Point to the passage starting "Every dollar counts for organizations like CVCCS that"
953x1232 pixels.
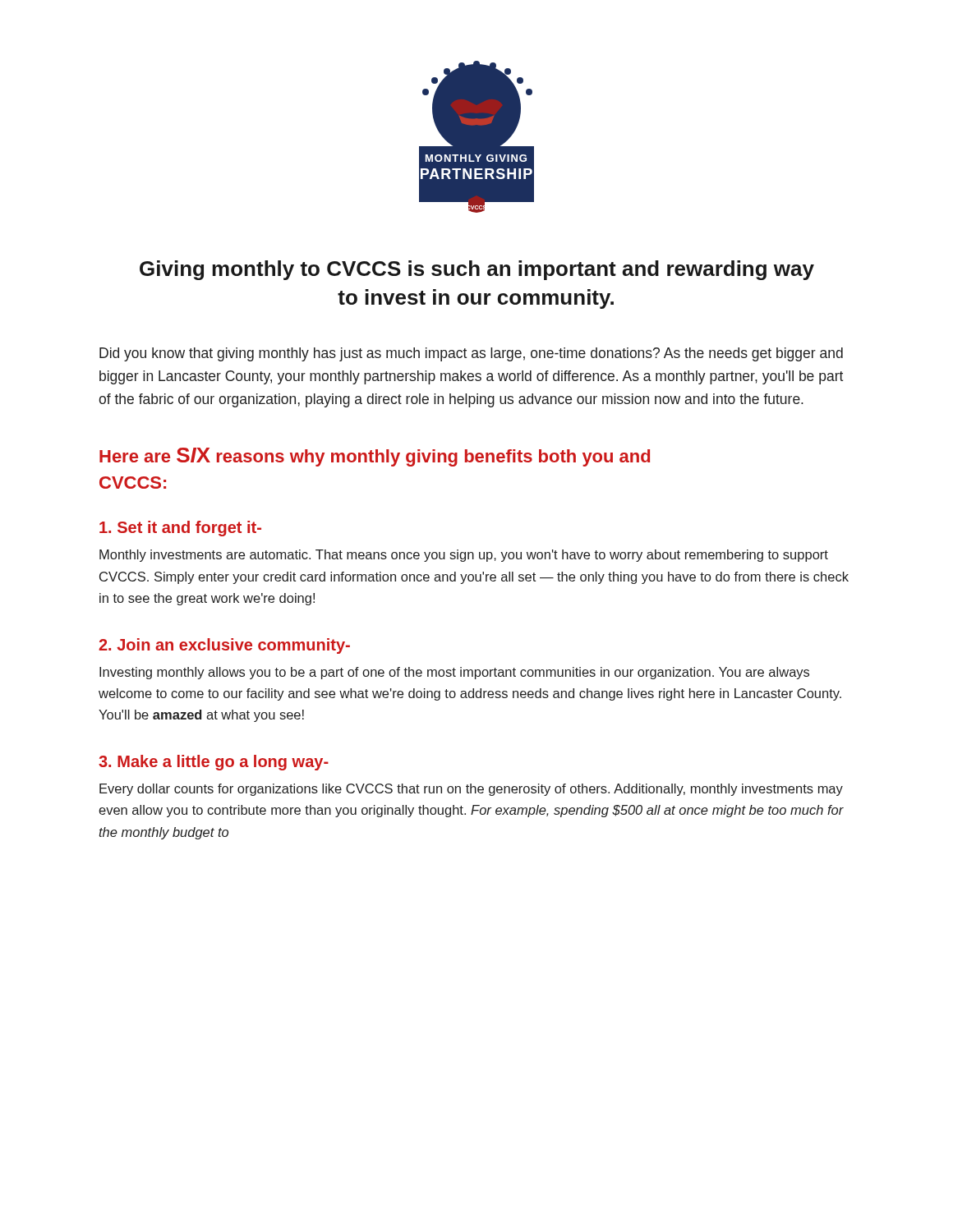[x=471, y=810]
